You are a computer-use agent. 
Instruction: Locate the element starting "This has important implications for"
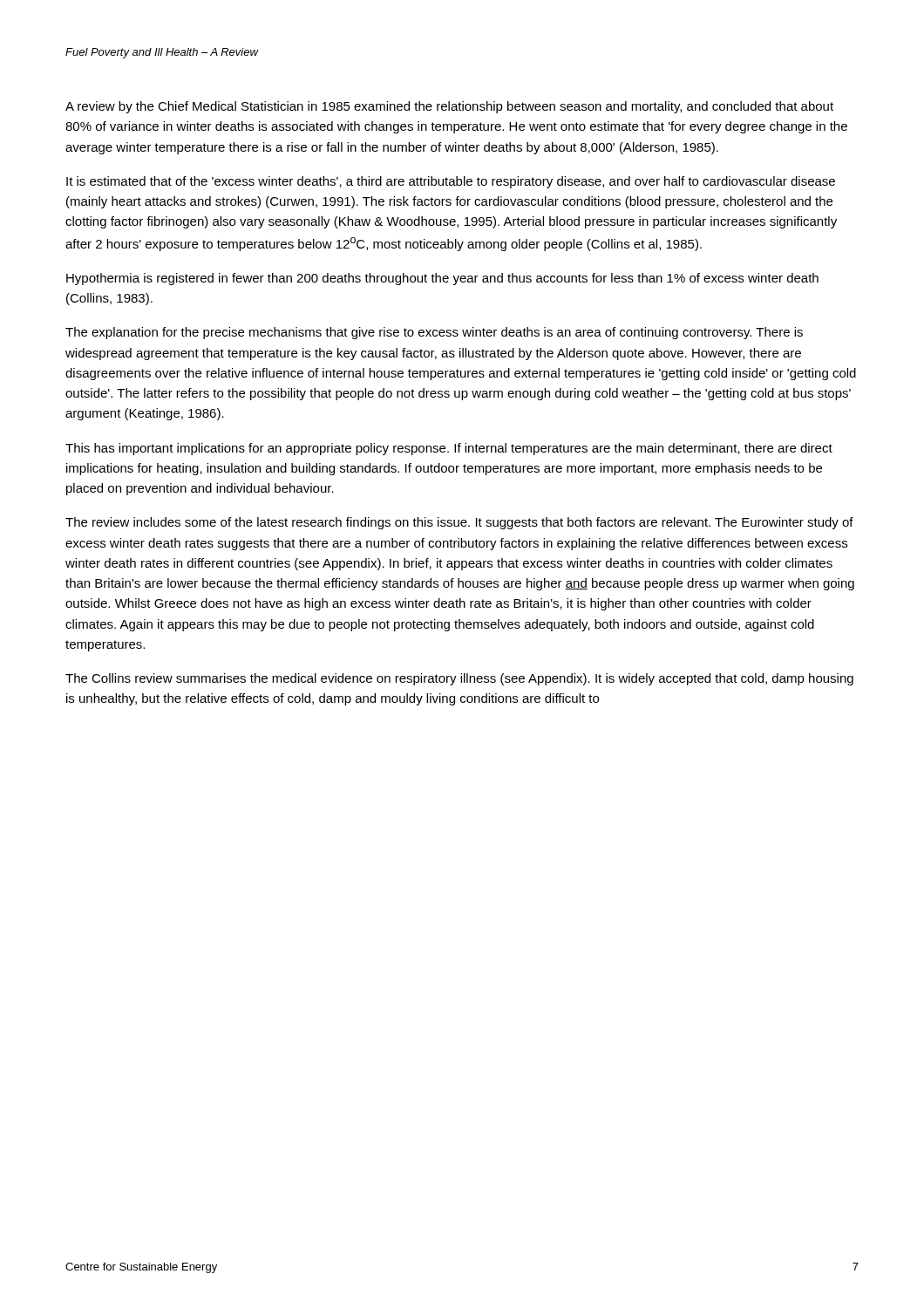pos(462,468)
